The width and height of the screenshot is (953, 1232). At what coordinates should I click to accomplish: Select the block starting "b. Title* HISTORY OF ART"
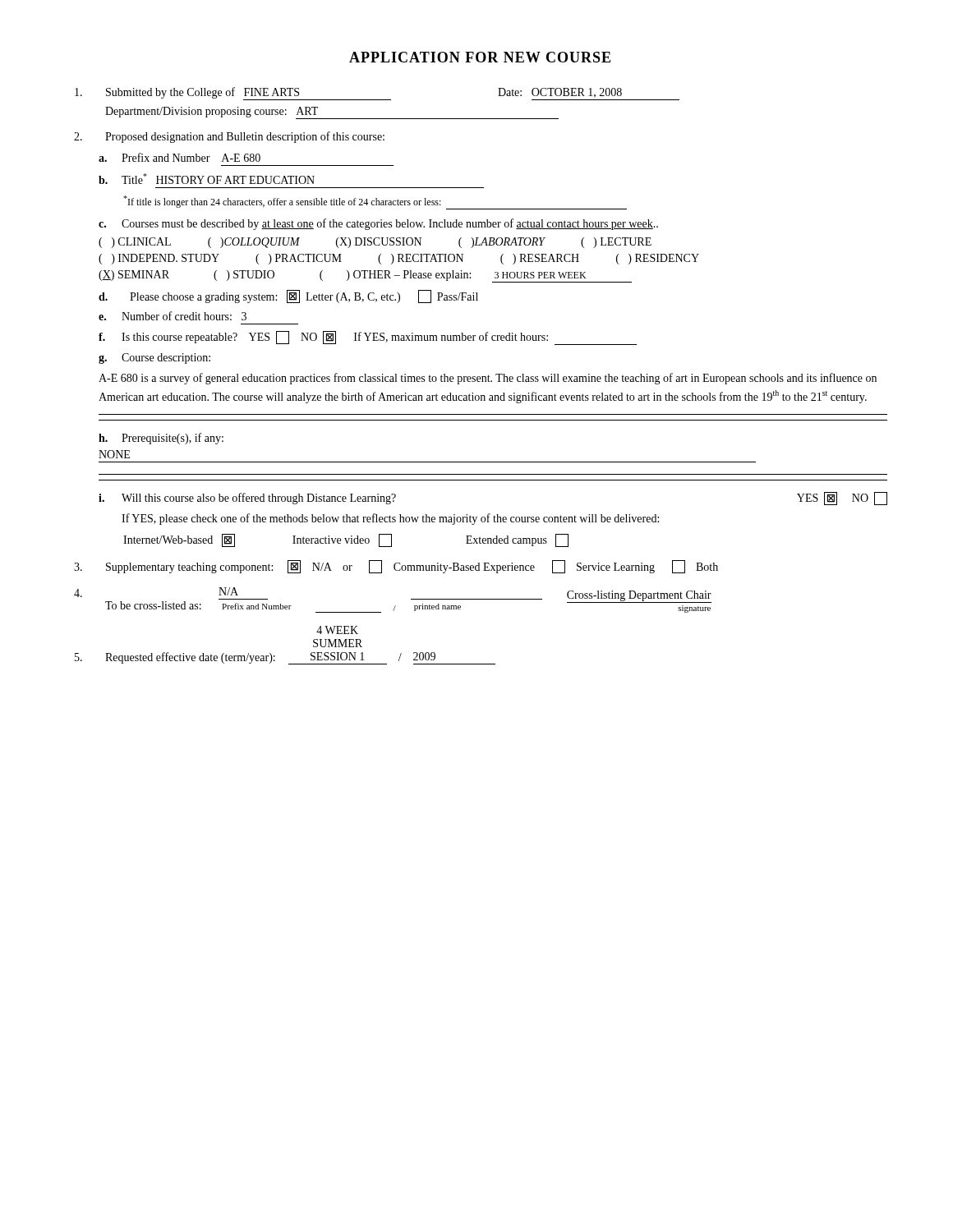(207, 179)
